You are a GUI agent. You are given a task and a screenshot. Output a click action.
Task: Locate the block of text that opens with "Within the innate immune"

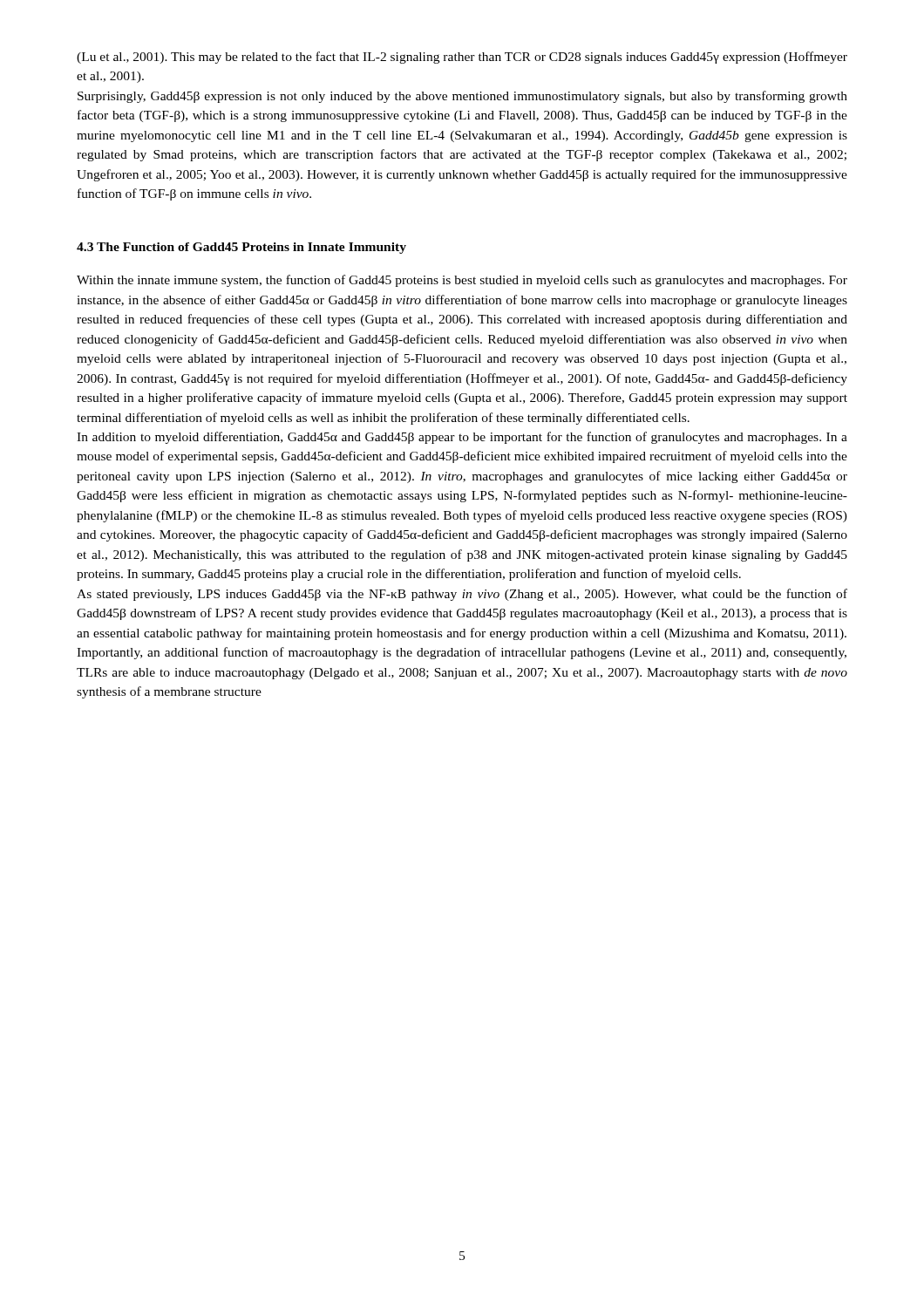(462, 486)
